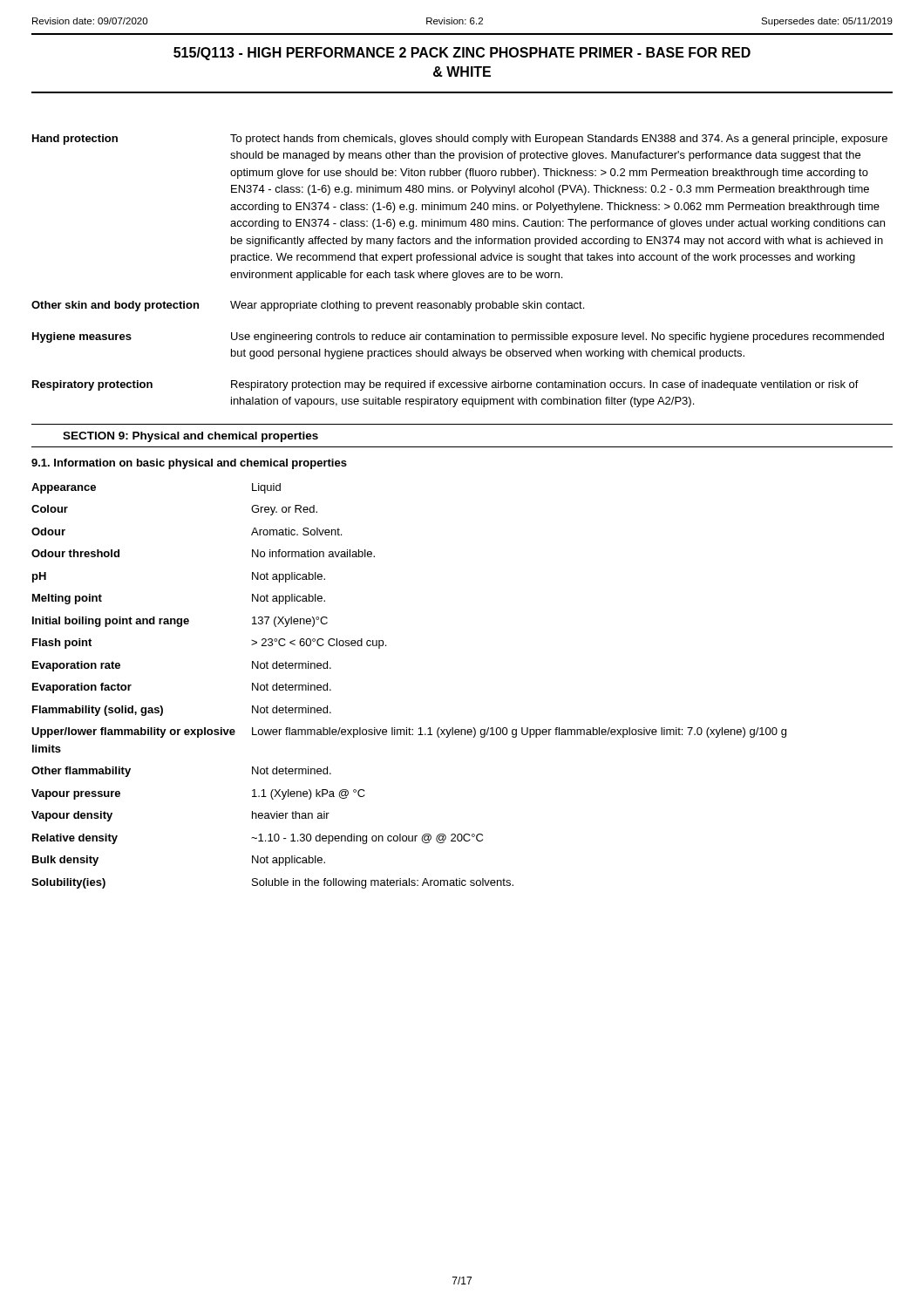This screenshot has width=924, height=1308.
Task: Click on the section header containing "SECTION 9: Physical and"
Action: [x=191, y=435]
